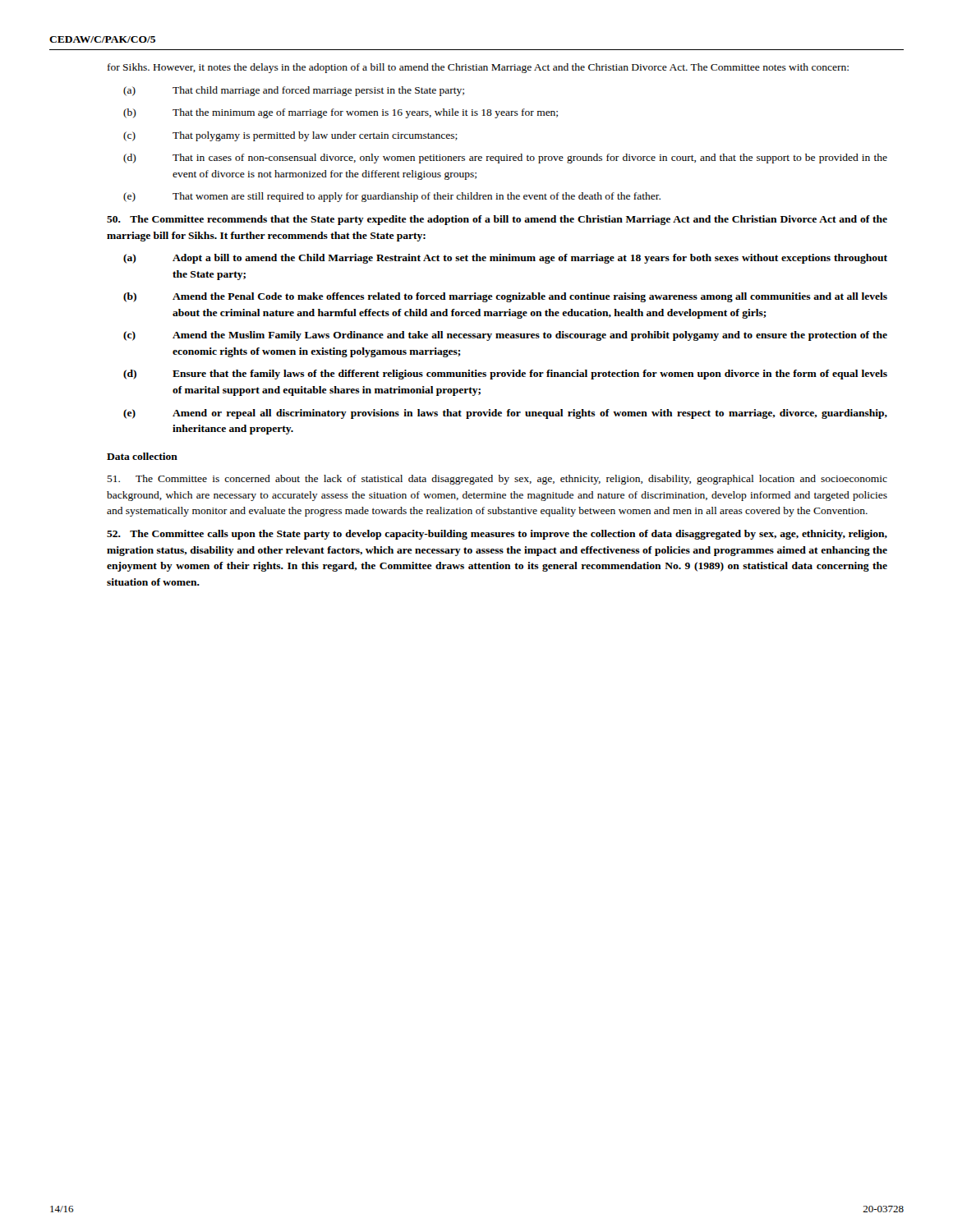Screen dimensions: 1232x953
Task: Select the text starting "(a)Adopt a bill to amend the Child"
Action: (505, 265)
